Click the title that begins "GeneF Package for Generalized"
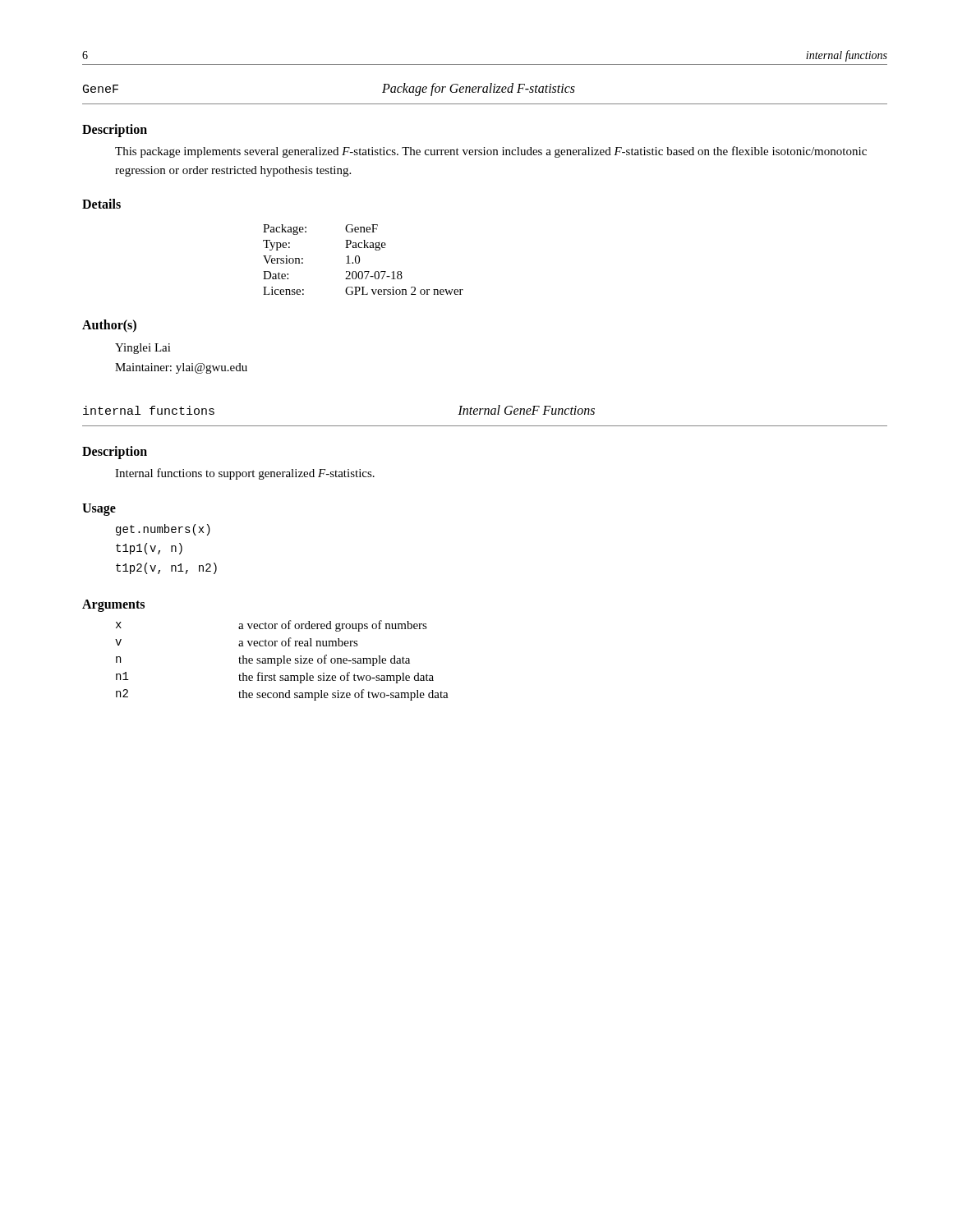The image size is (953, 1232). pyautogui.click(x=460, y=89)
